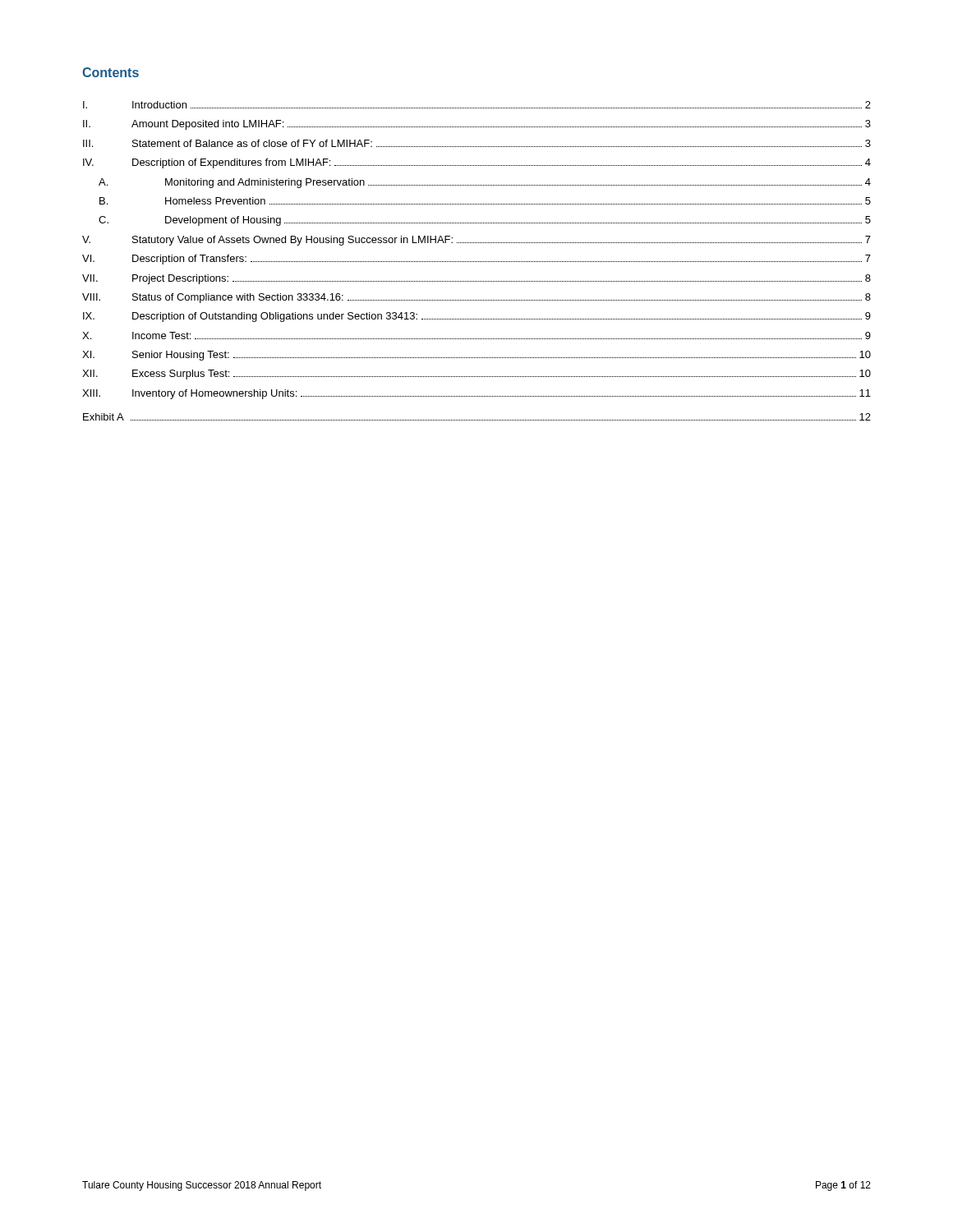Point to the block beginning "A. Monitoring and"
The height and width of the screenshot is (1232, 953).
tap(476, 182)
